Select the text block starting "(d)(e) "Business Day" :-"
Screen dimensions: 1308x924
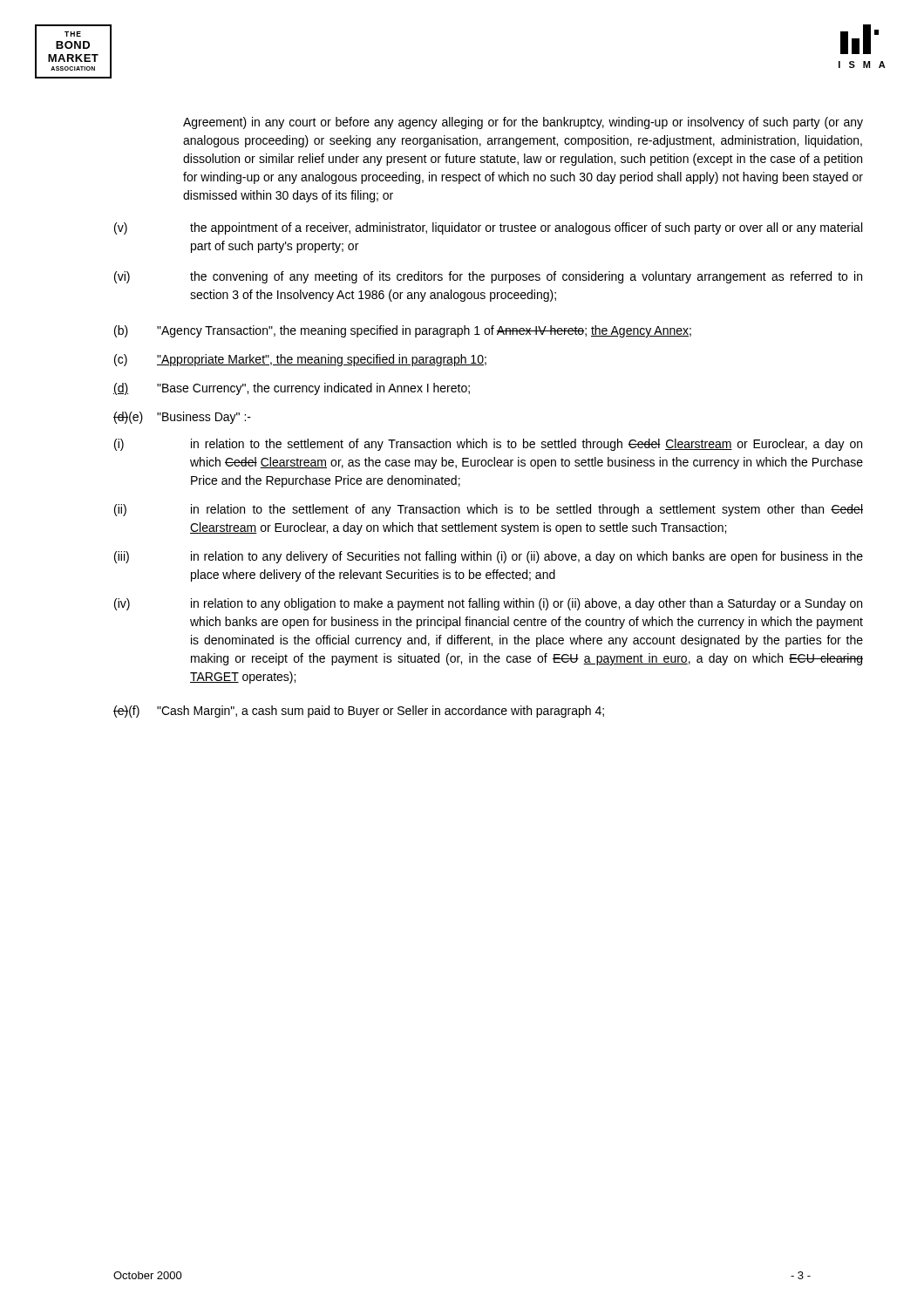(182, 418)
